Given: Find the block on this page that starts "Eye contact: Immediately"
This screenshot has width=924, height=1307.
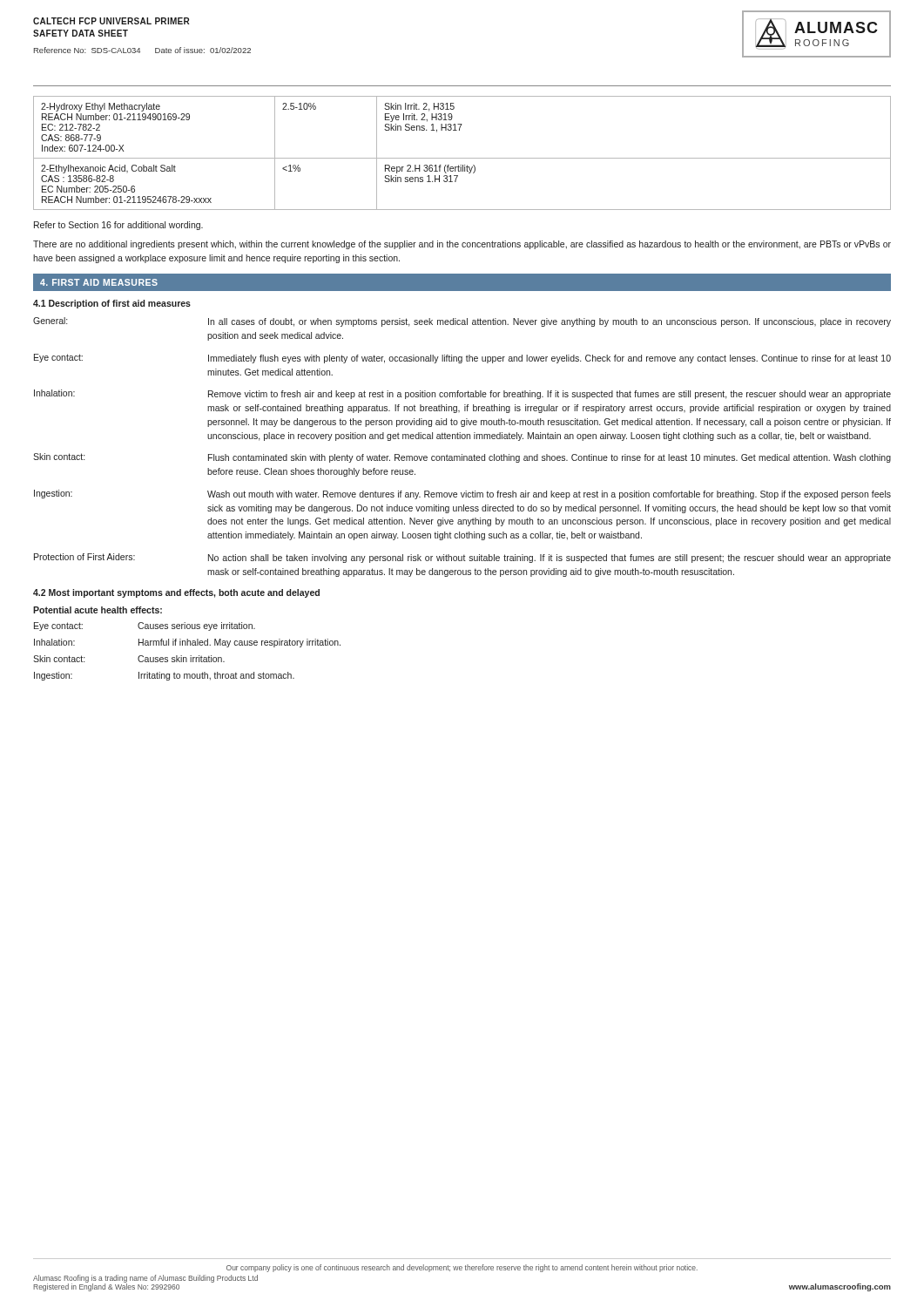Looking at the screenshot, I should coord(462,366).
